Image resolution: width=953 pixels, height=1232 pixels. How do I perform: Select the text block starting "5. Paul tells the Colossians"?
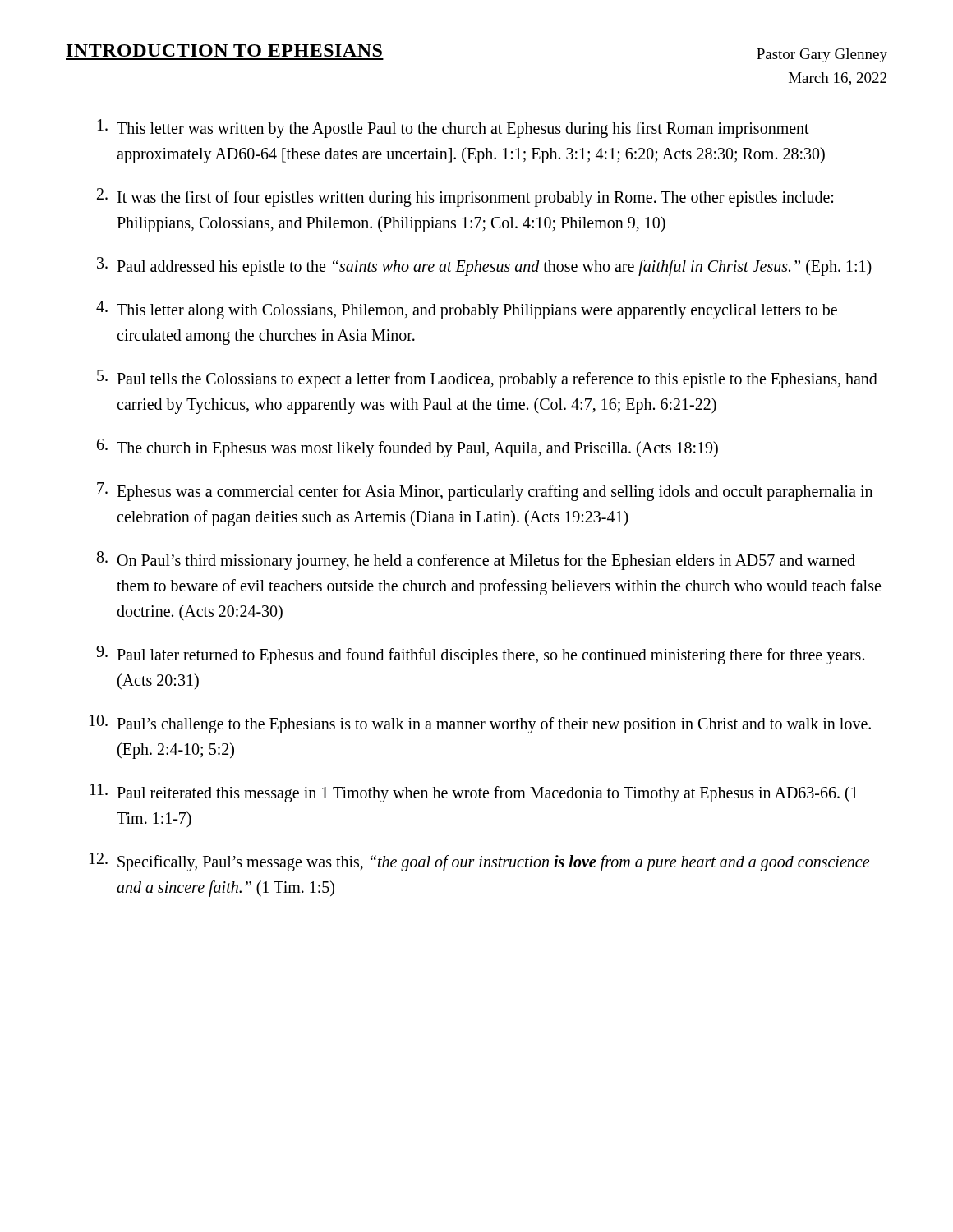pyautogui.click(x=476, y=392)
